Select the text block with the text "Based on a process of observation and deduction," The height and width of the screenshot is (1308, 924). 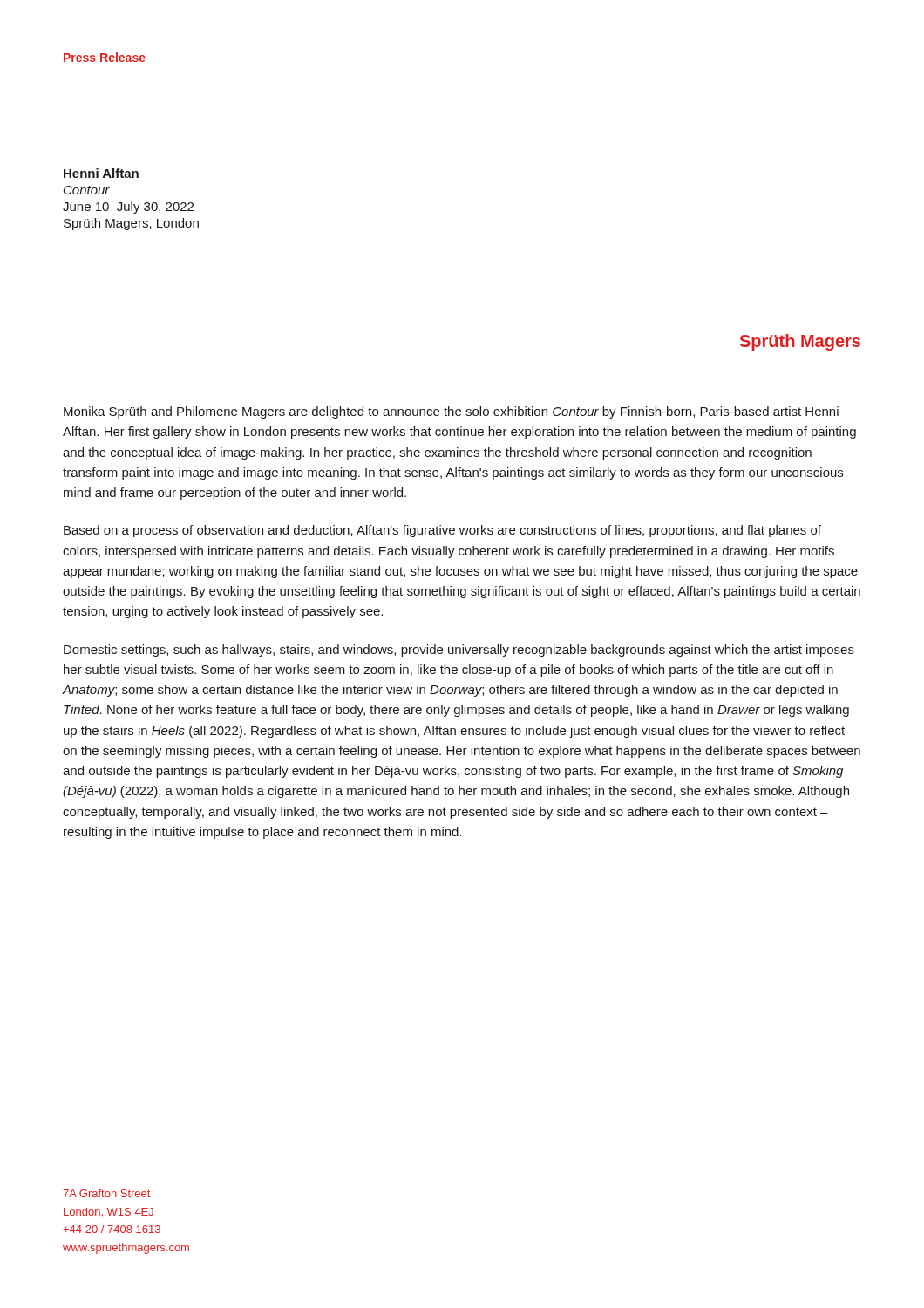pos(462,571)
